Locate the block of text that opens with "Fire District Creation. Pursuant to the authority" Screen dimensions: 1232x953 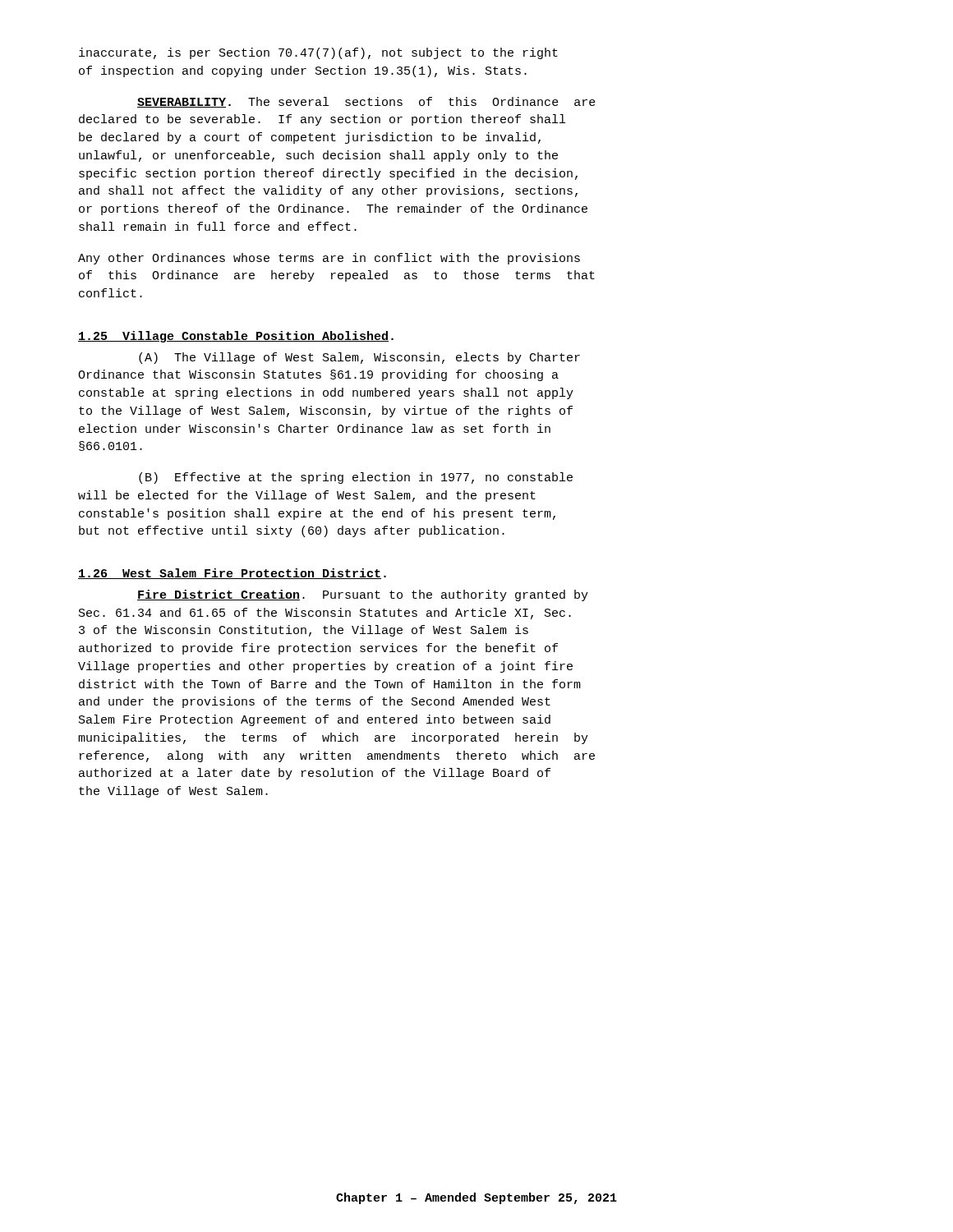pos(337,694)
